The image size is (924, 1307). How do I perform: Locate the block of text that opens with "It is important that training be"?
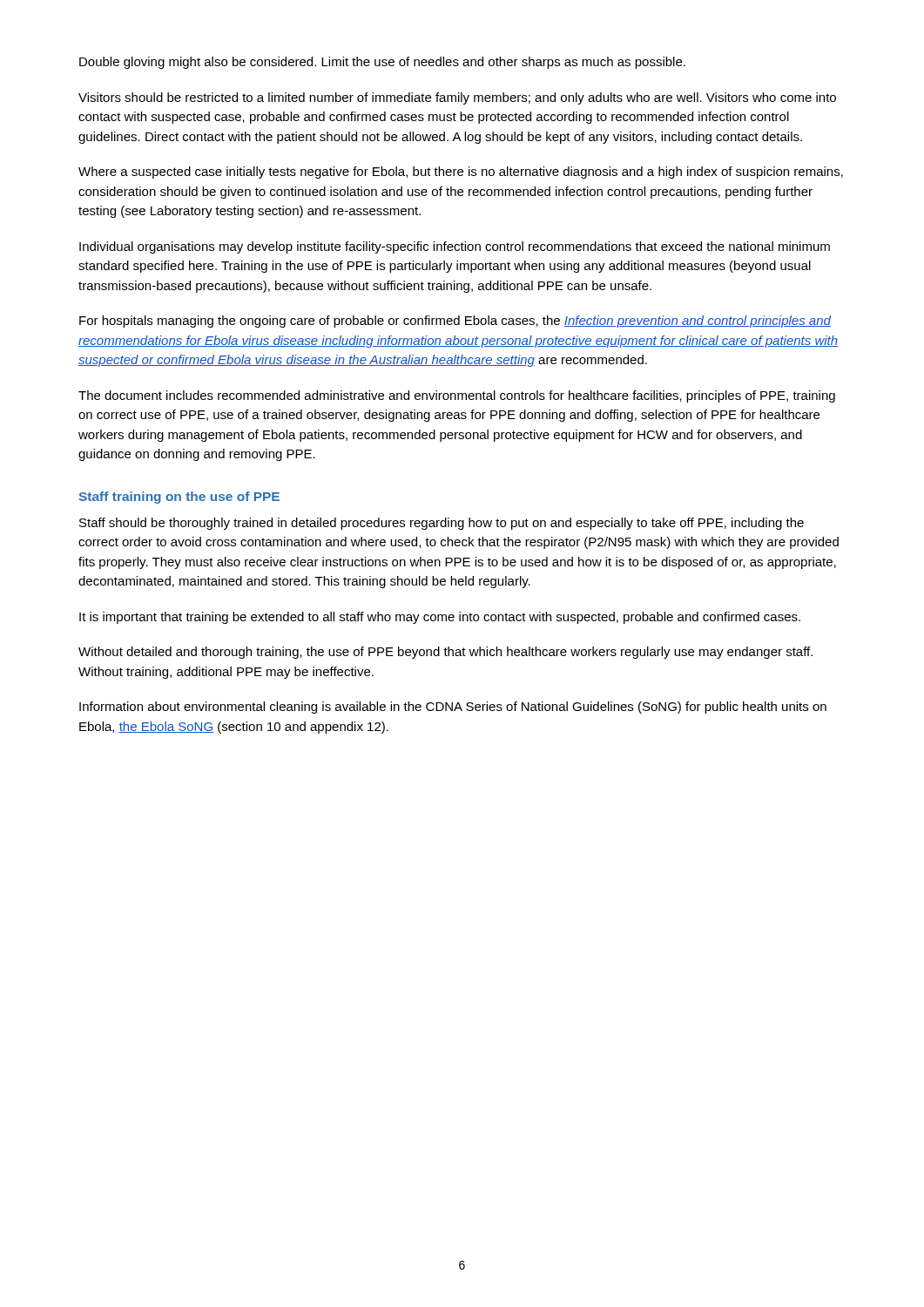[440, 616]
